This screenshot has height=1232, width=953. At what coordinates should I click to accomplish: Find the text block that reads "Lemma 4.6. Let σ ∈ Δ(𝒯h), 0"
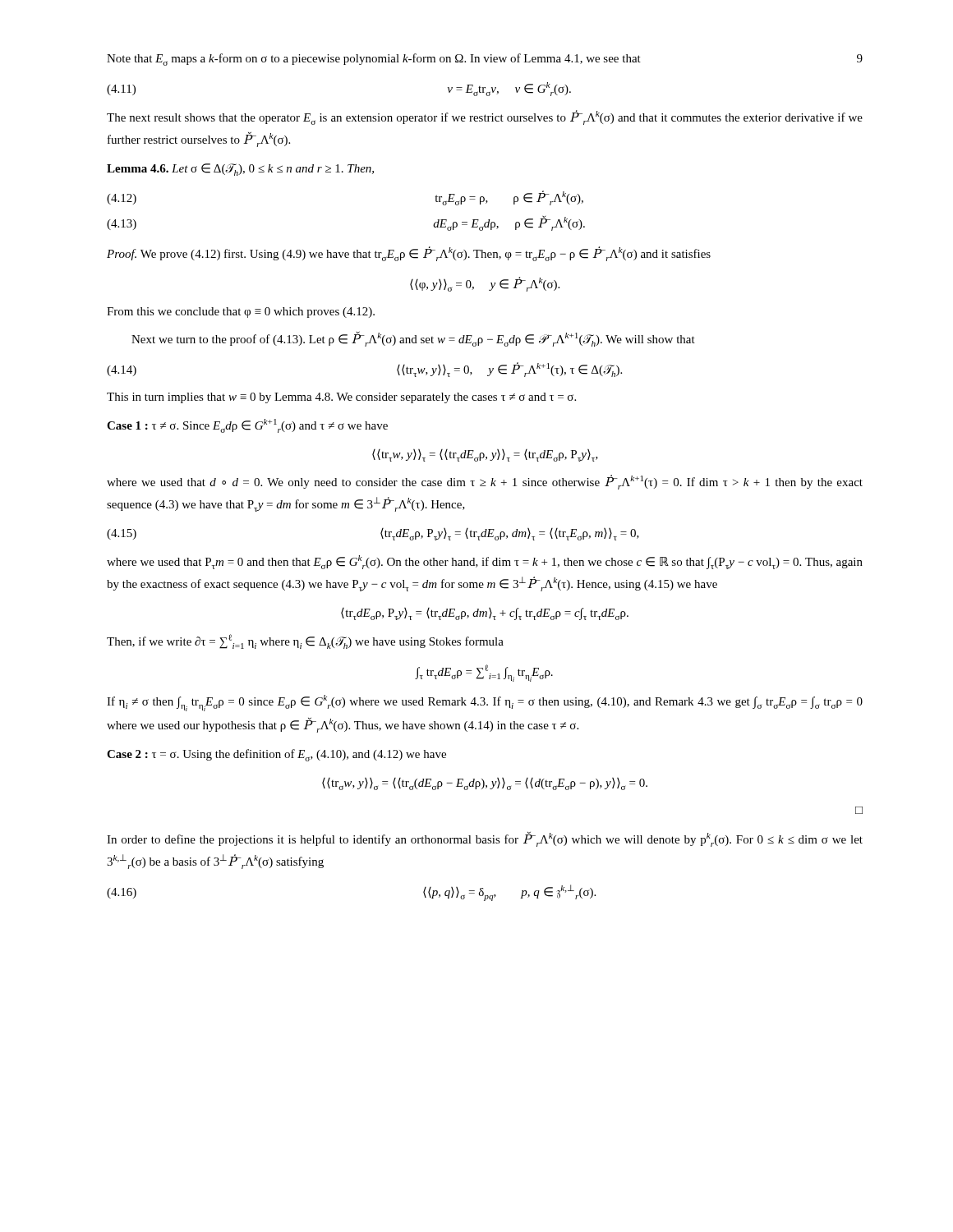[x=240, y=170]
